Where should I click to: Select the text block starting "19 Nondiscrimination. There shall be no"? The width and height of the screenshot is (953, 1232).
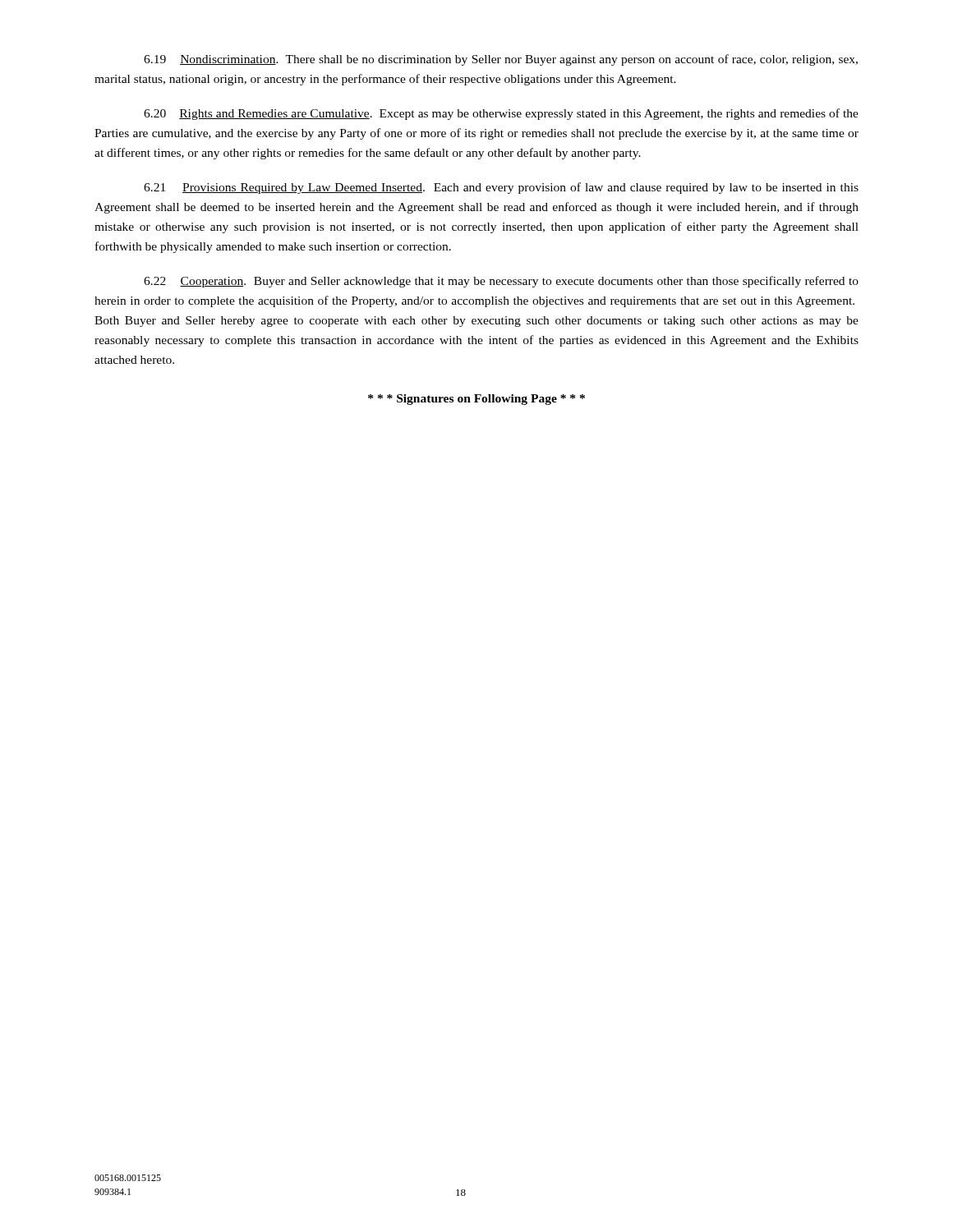[x=476, y=69]
